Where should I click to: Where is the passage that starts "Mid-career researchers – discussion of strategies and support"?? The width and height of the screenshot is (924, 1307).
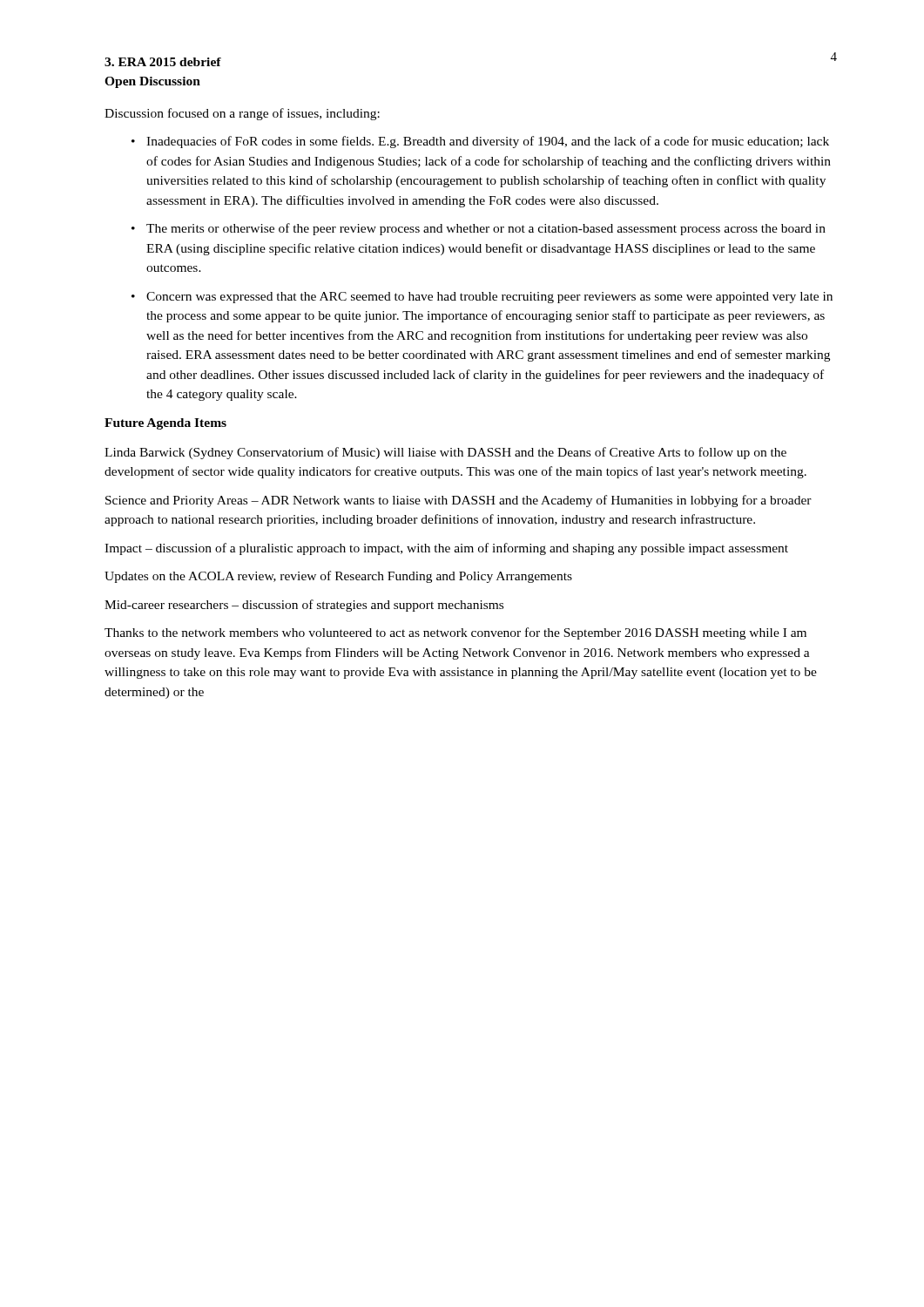[x=304, y=604]
